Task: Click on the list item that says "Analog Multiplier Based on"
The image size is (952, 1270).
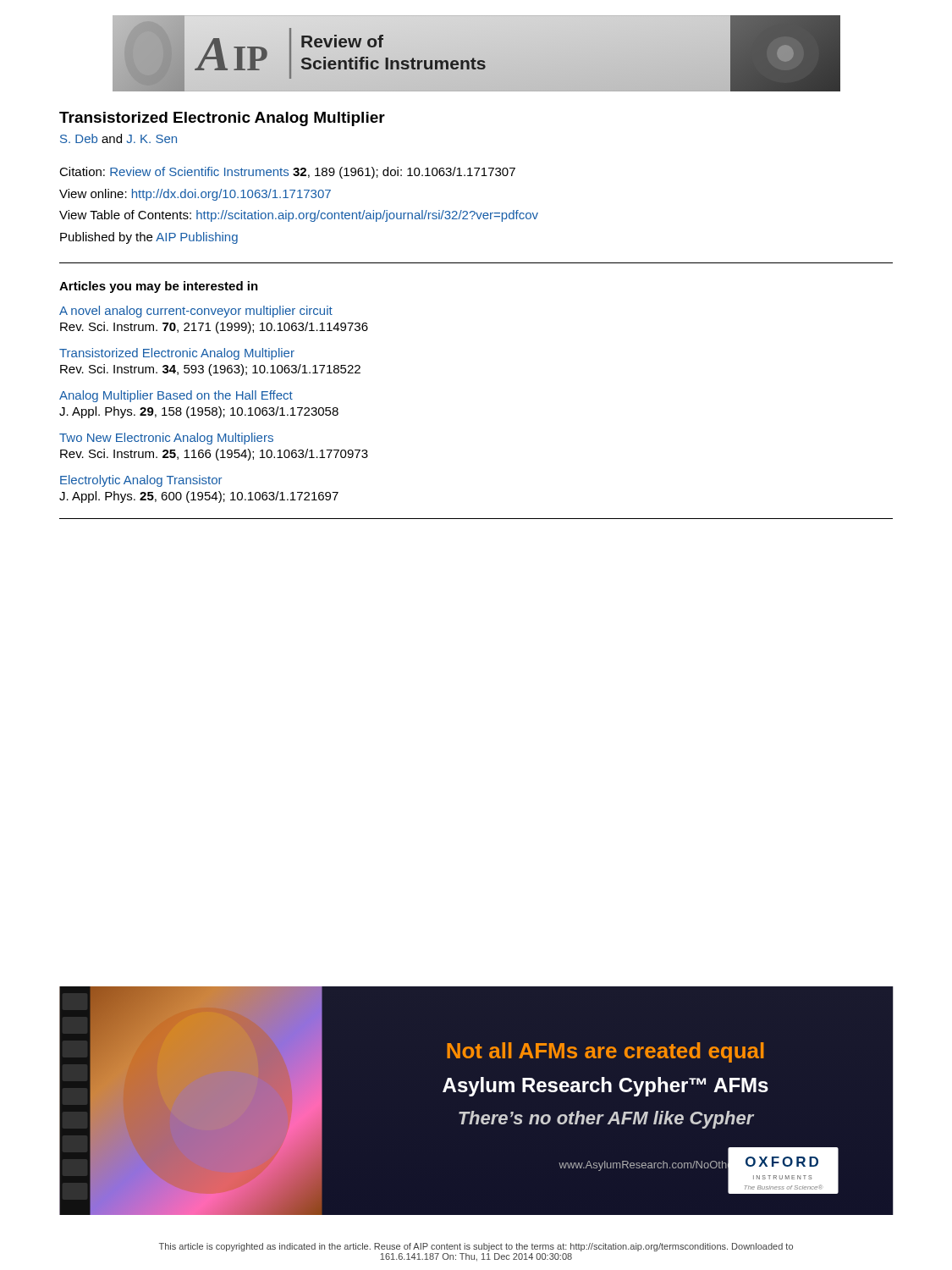Action: coord(176,396)
